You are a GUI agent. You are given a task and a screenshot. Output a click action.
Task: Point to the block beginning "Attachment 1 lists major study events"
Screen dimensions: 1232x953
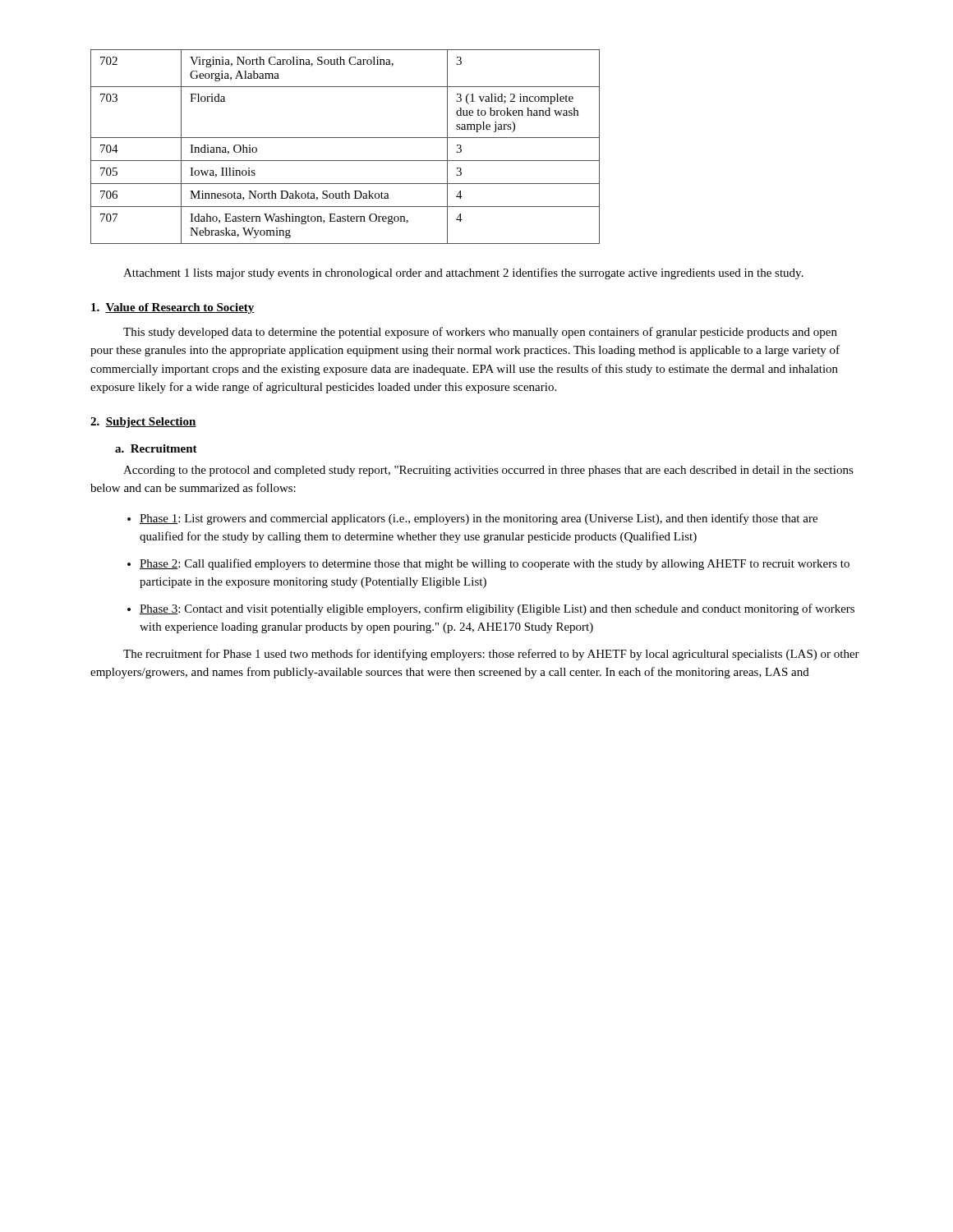point(464,273)
